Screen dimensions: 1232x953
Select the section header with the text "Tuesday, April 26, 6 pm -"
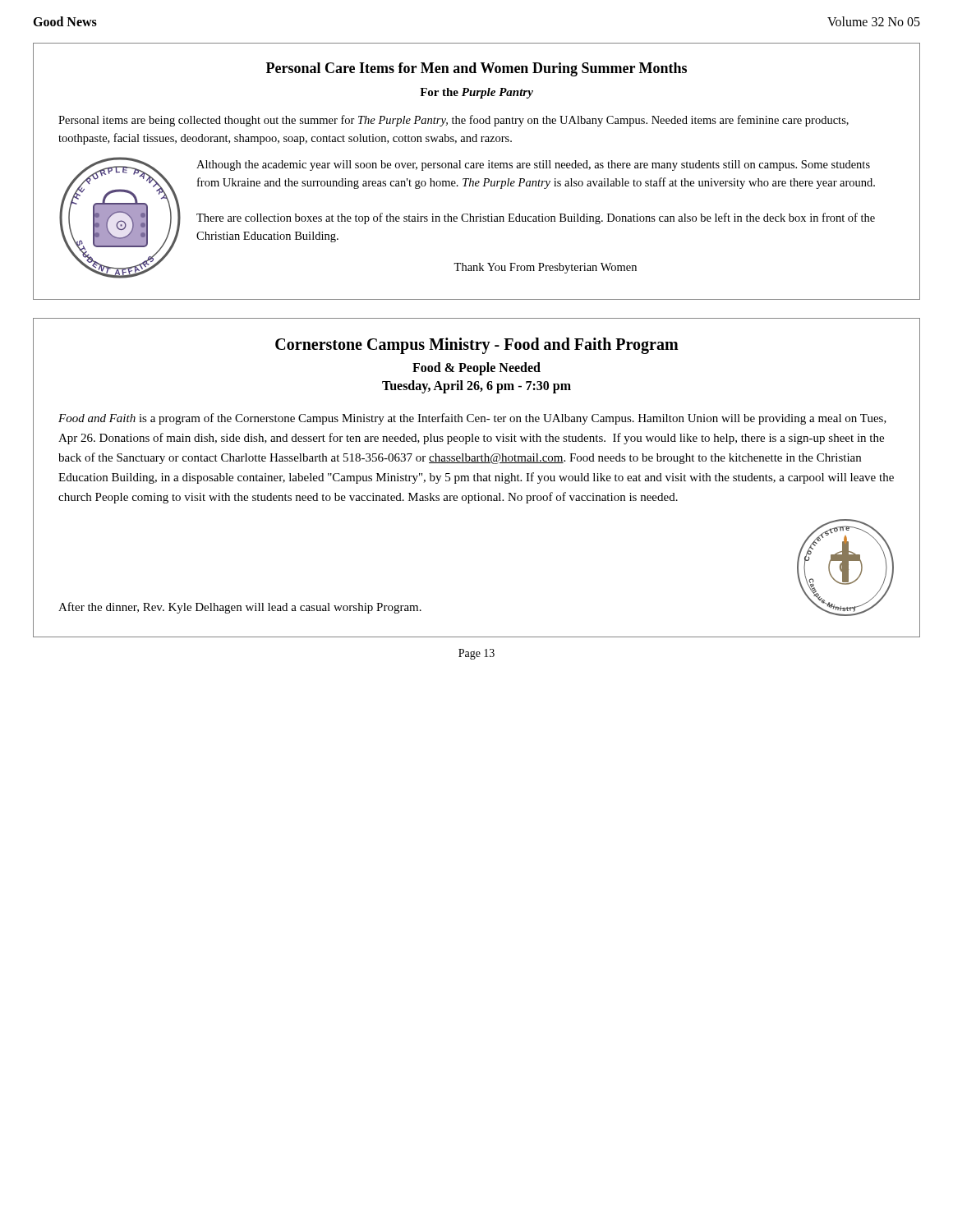pos(476,386)
